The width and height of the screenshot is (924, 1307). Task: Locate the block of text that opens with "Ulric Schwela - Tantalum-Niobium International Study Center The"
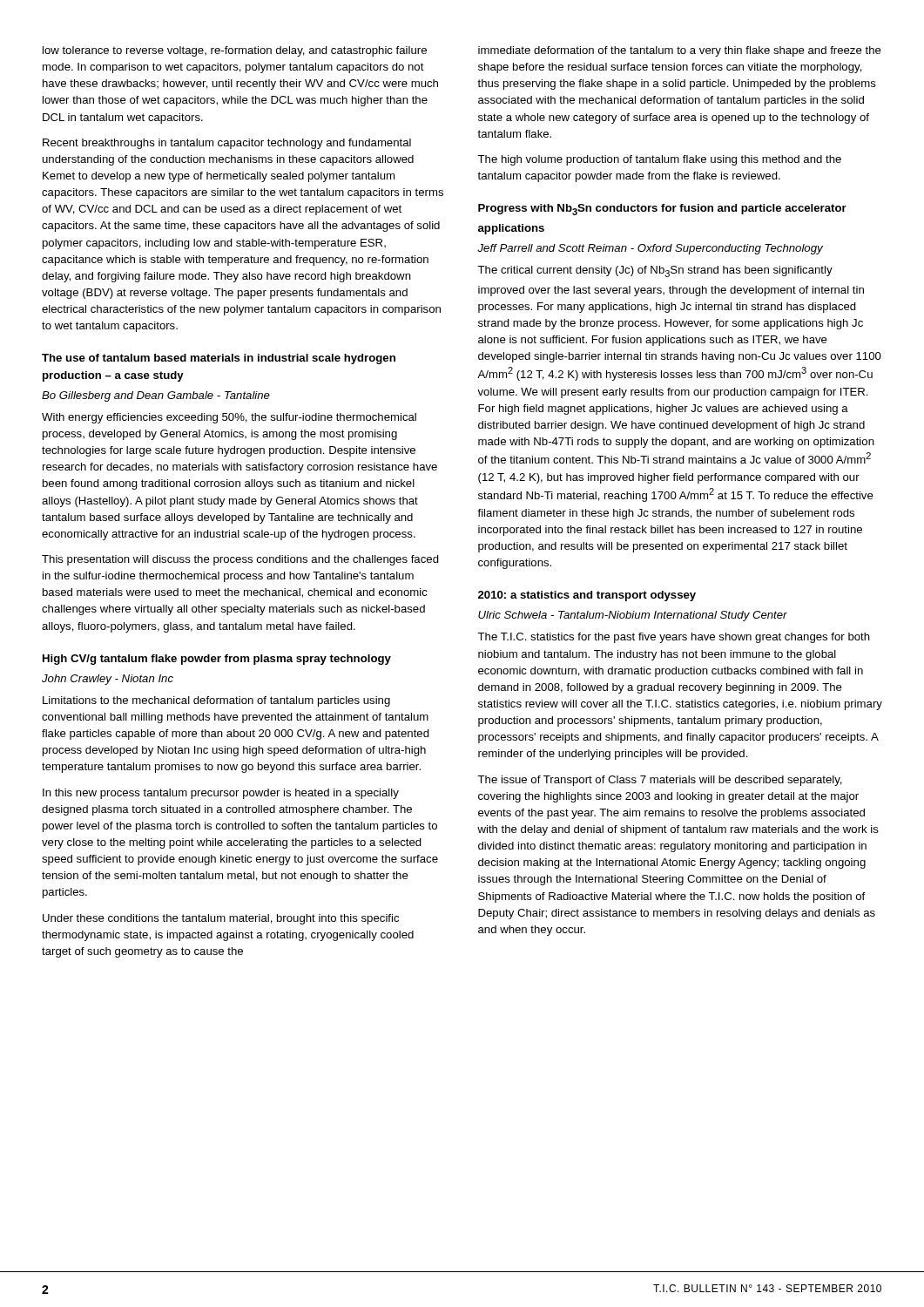pyautogui.click(x=680, y=772)
